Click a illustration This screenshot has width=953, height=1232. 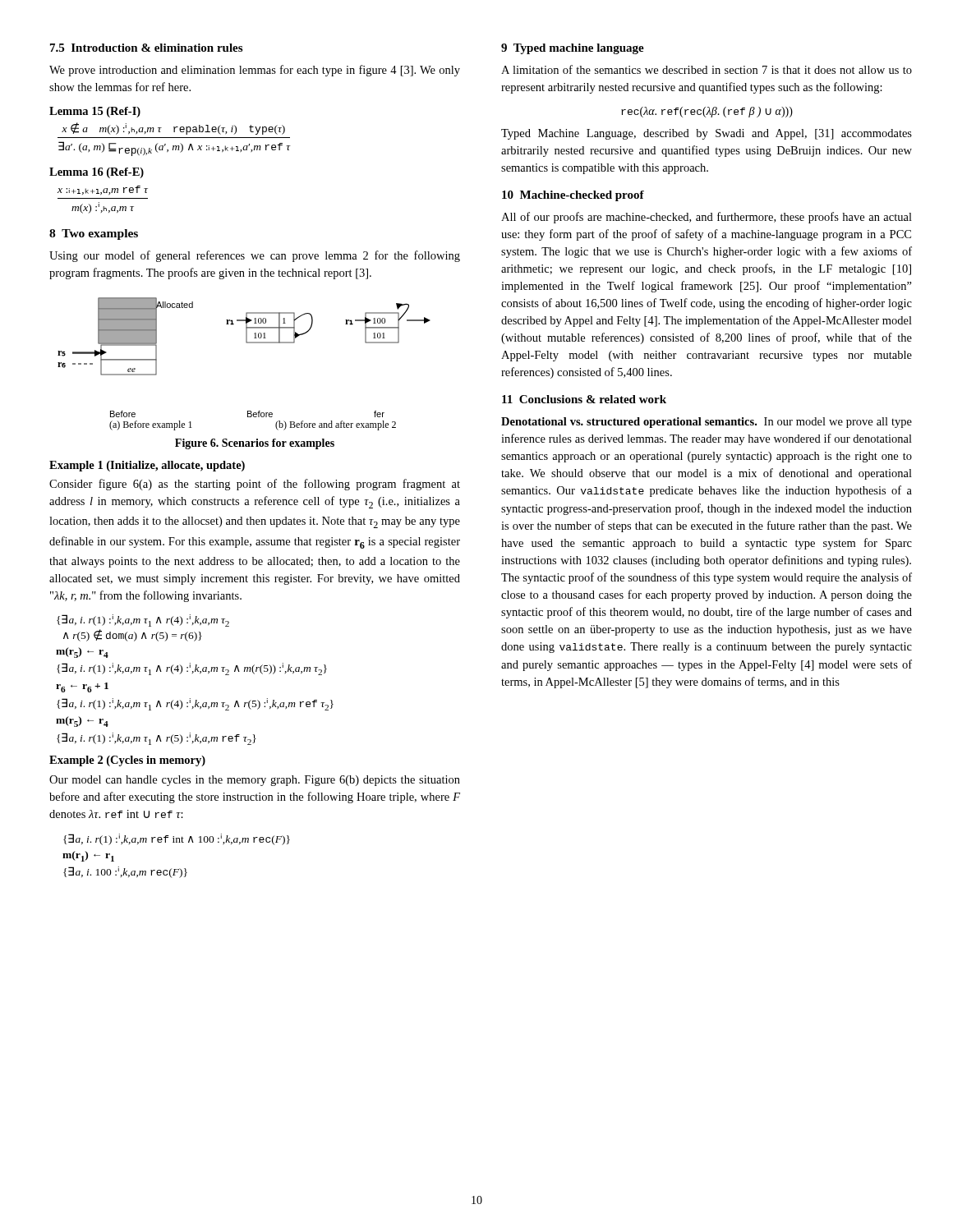tap(255, 362)
